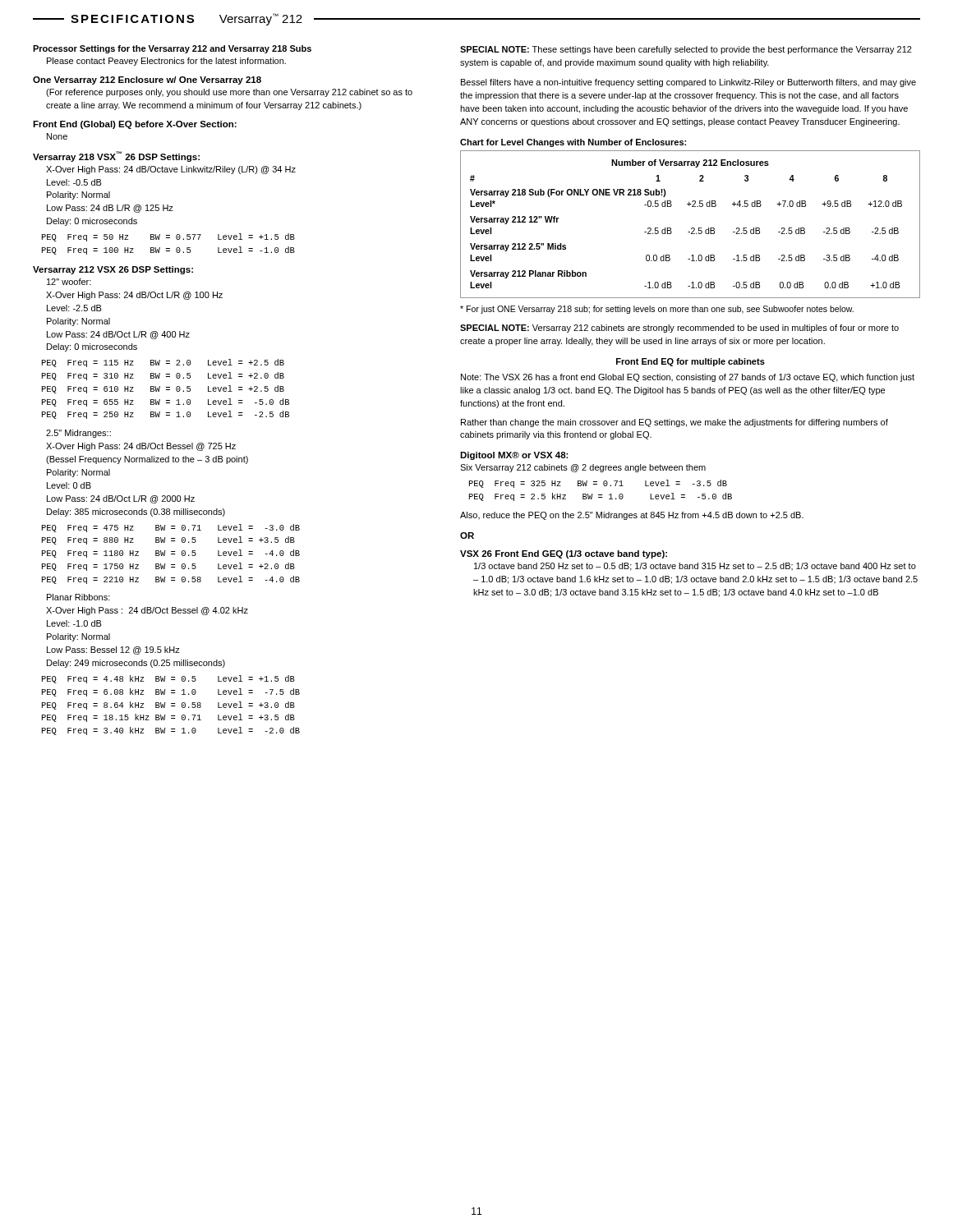Locate the region starting "SPECIAL NOTE: Versarray 212 cabinets are strongly"
The width and height of the screenshot is (953, 1232).
coord(680,334)
